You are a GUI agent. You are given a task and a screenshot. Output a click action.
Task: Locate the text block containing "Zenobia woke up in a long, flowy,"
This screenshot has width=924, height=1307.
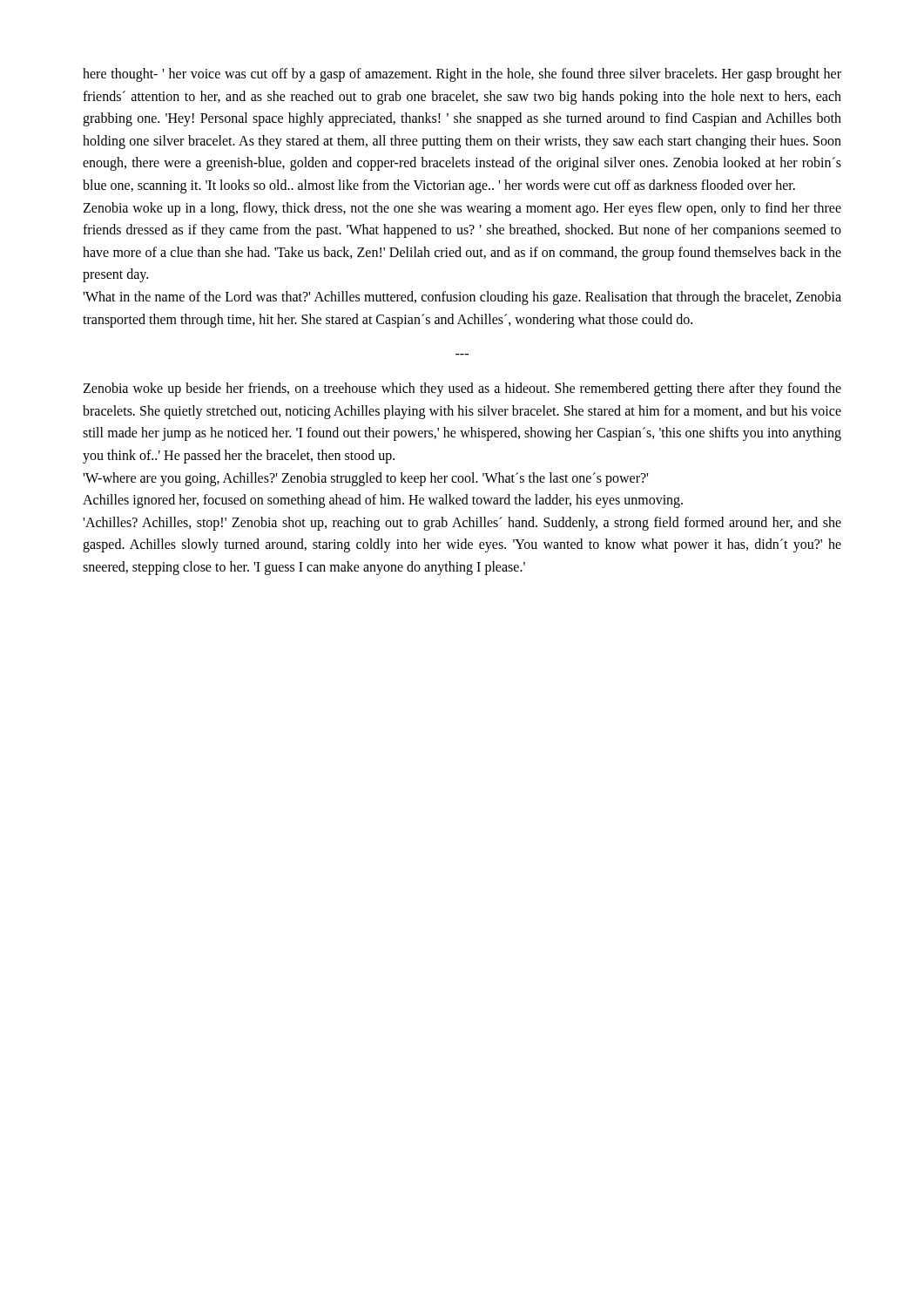click(462, 241)
